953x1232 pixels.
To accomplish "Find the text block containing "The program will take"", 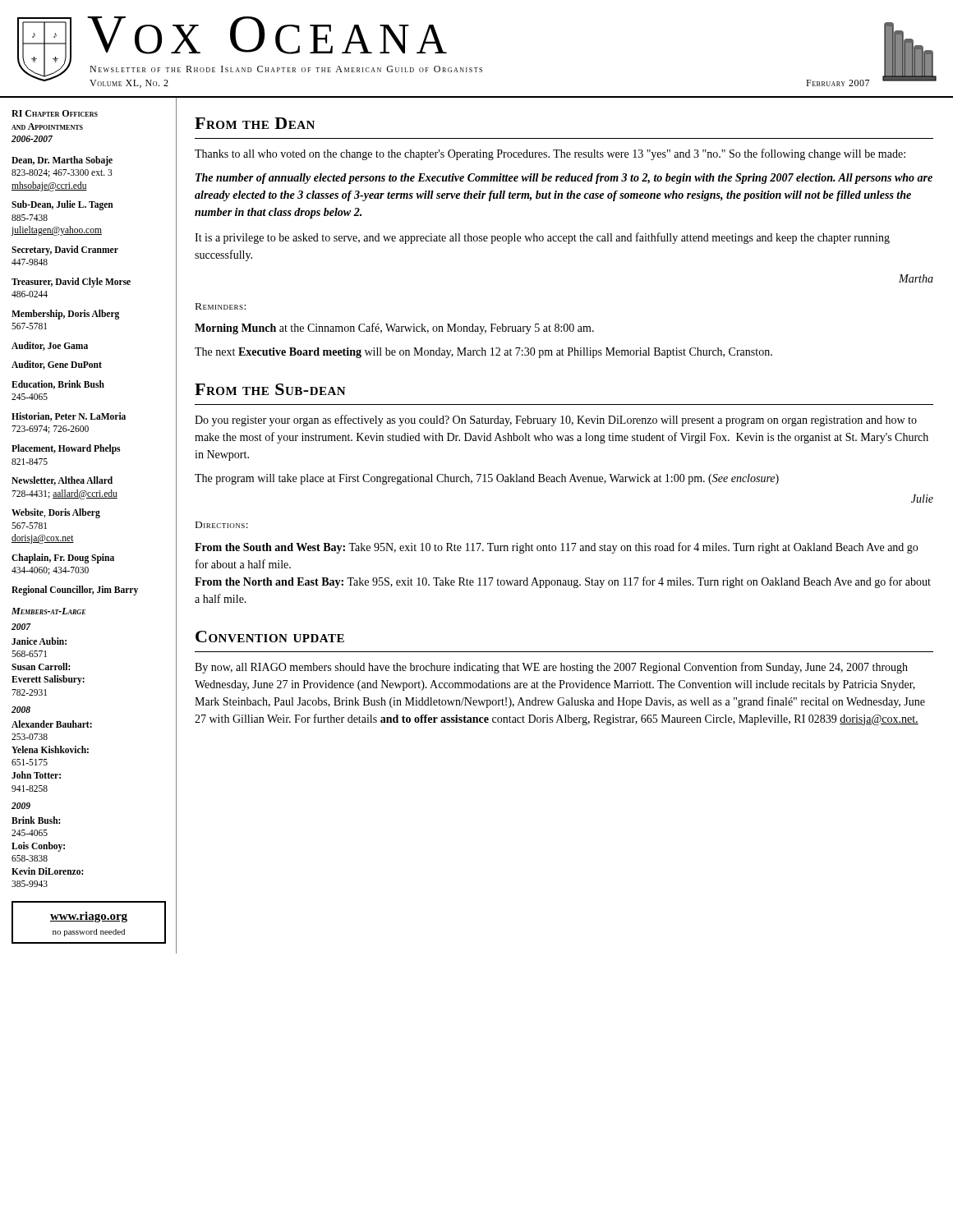I will 487,479.
